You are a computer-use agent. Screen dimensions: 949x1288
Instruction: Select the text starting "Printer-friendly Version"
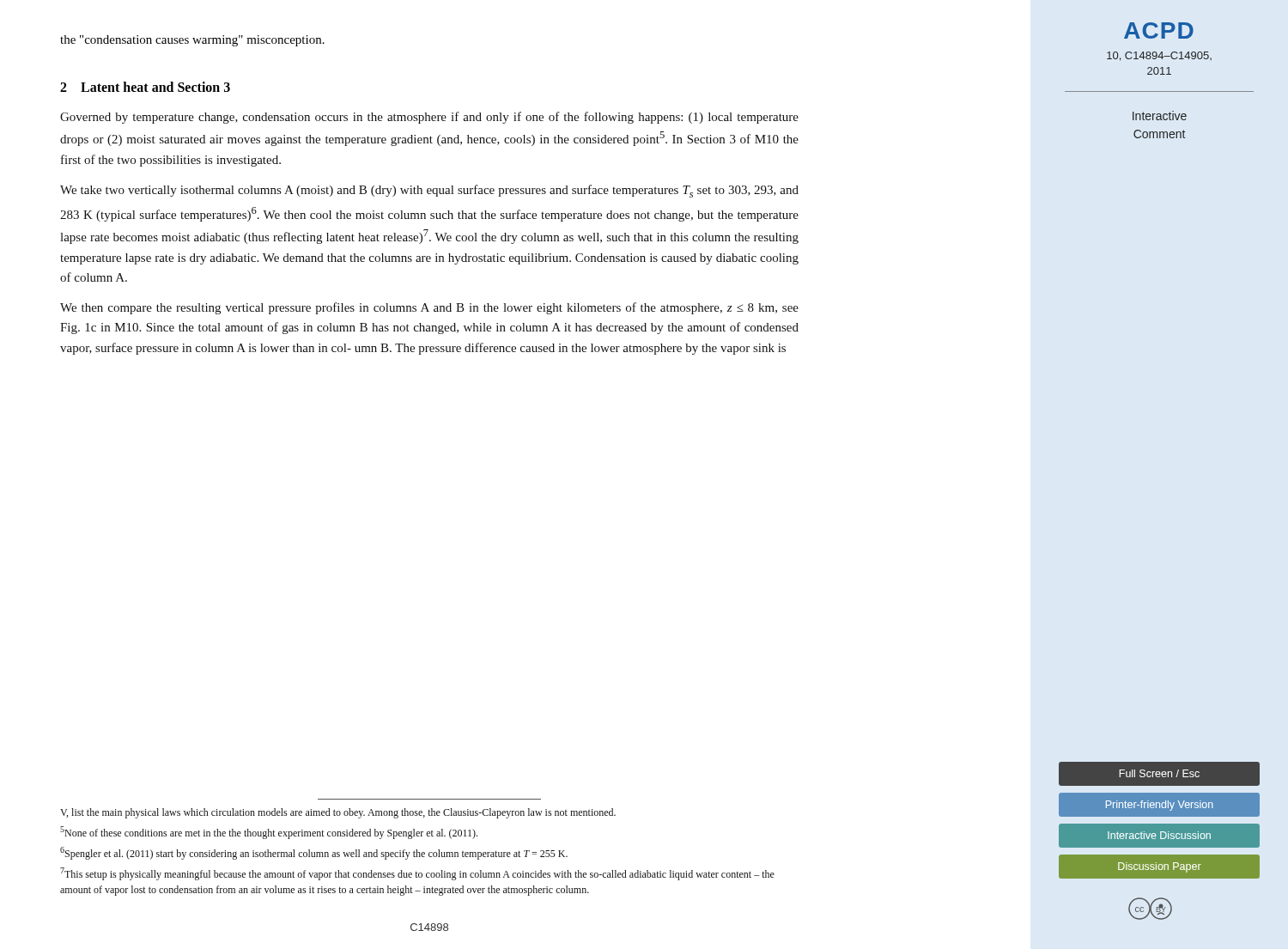tap(1159, 805)
